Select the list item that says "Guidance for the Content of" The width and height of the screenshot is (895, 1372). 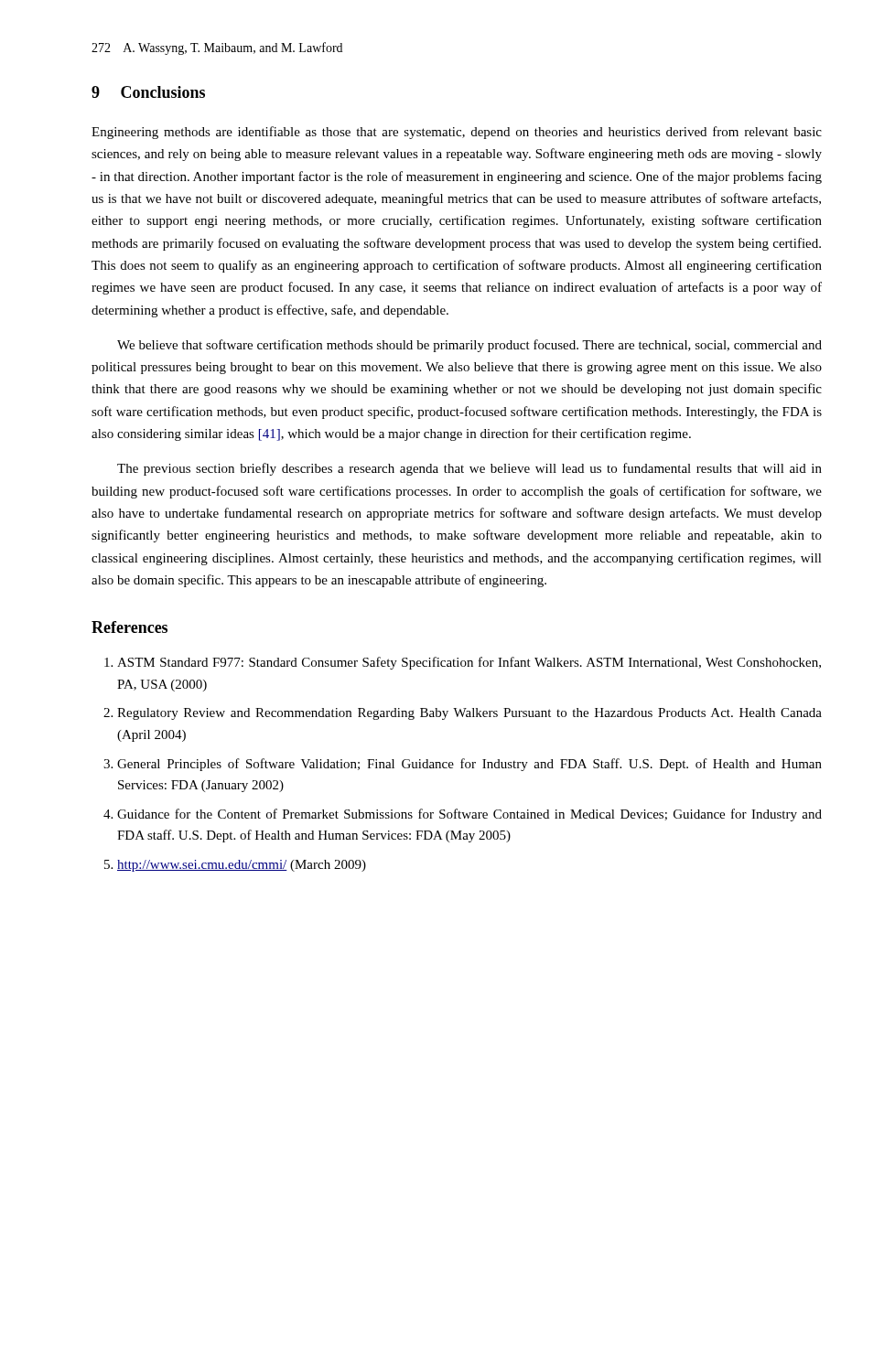click(x=469, y=824)
